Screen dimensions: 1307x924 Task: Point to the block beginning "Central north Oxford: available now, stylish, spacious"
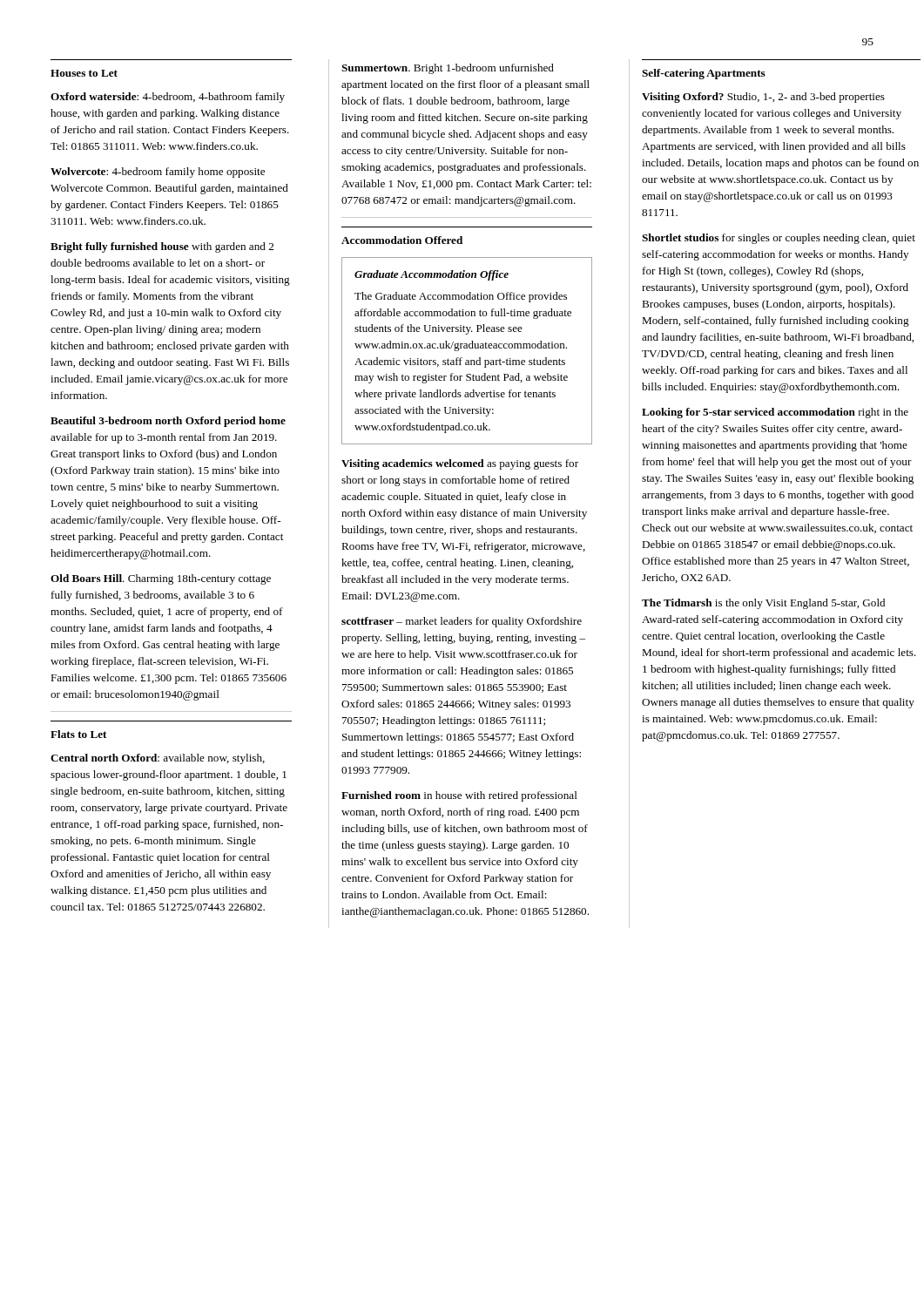171,832
